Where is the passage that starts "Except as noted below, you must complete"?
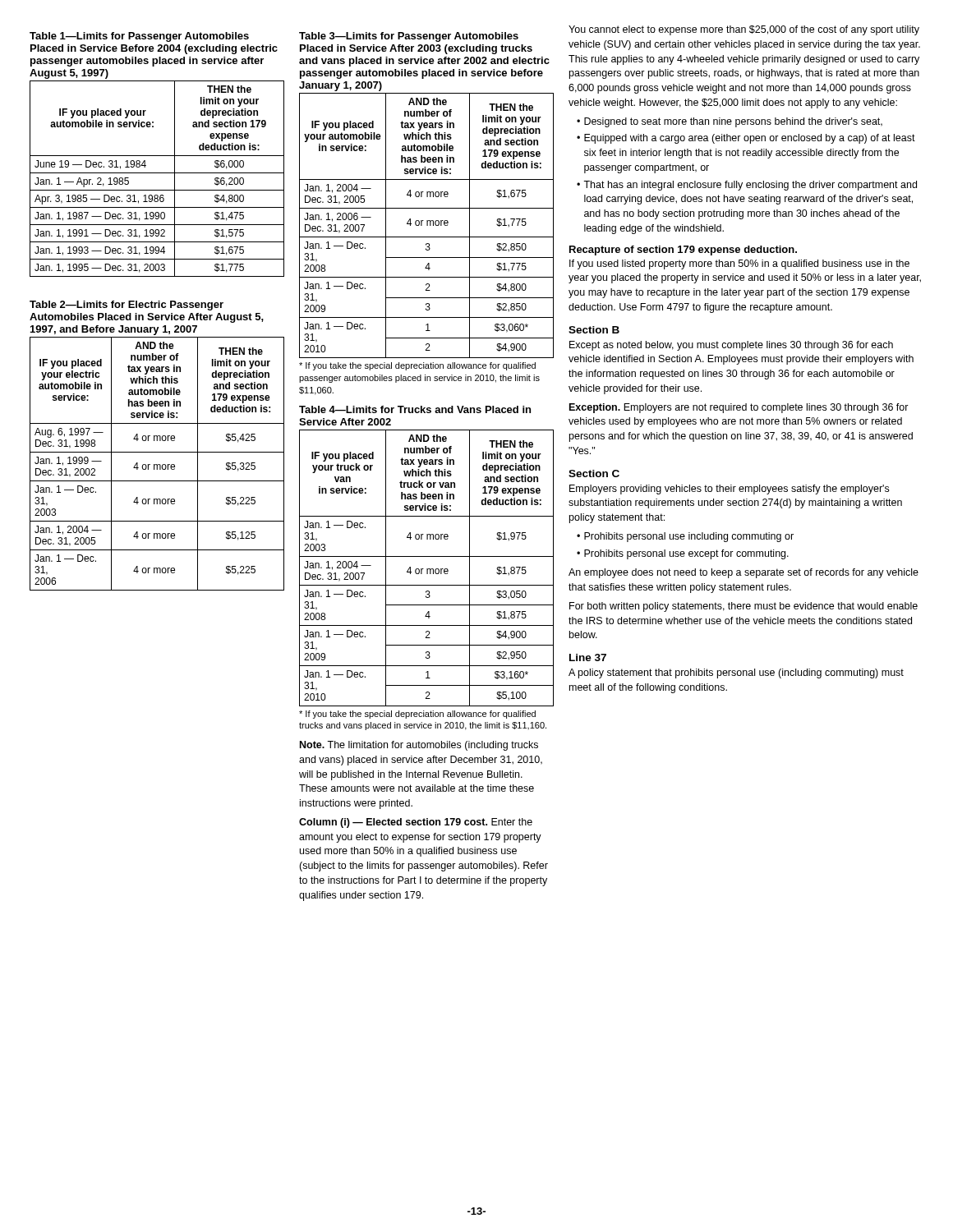Screen dimensions: 1232x953 [x=741, y=366]
